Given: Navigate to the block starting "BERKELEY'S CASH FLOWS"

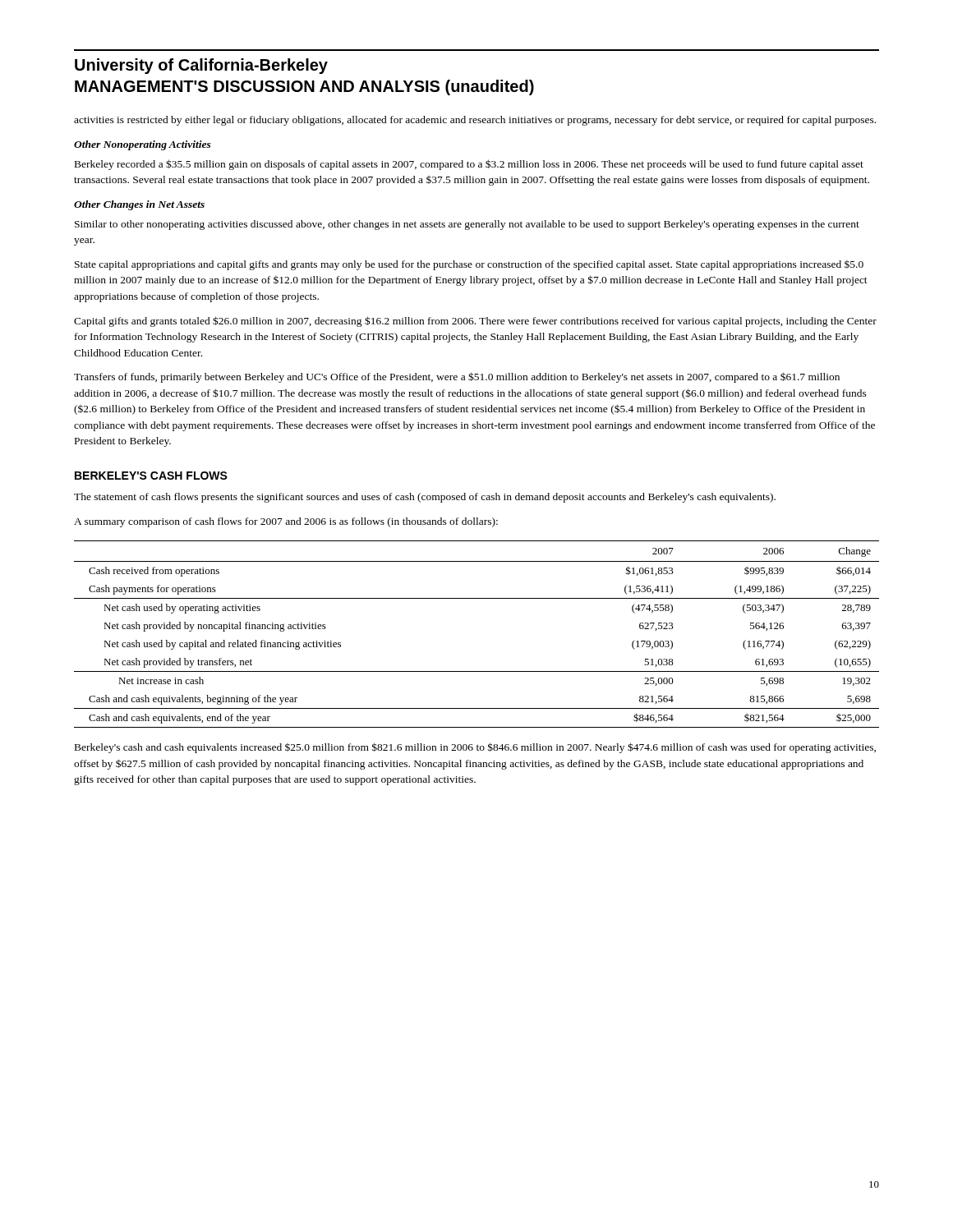Looking at the screenshot, I should (151, 476).
